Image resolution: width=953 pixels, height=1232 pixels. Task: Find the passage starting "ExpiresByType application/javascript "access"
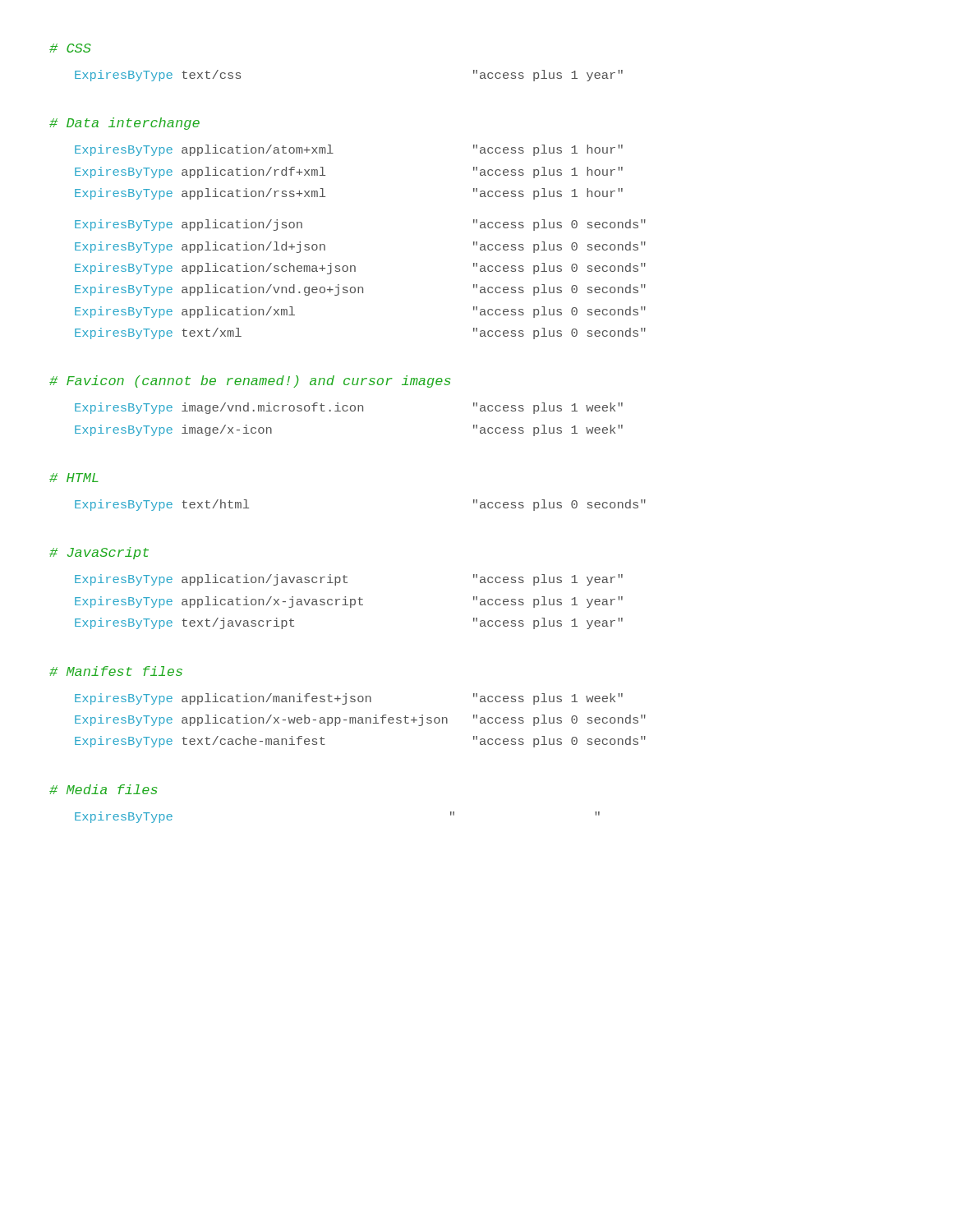[489, 602]
